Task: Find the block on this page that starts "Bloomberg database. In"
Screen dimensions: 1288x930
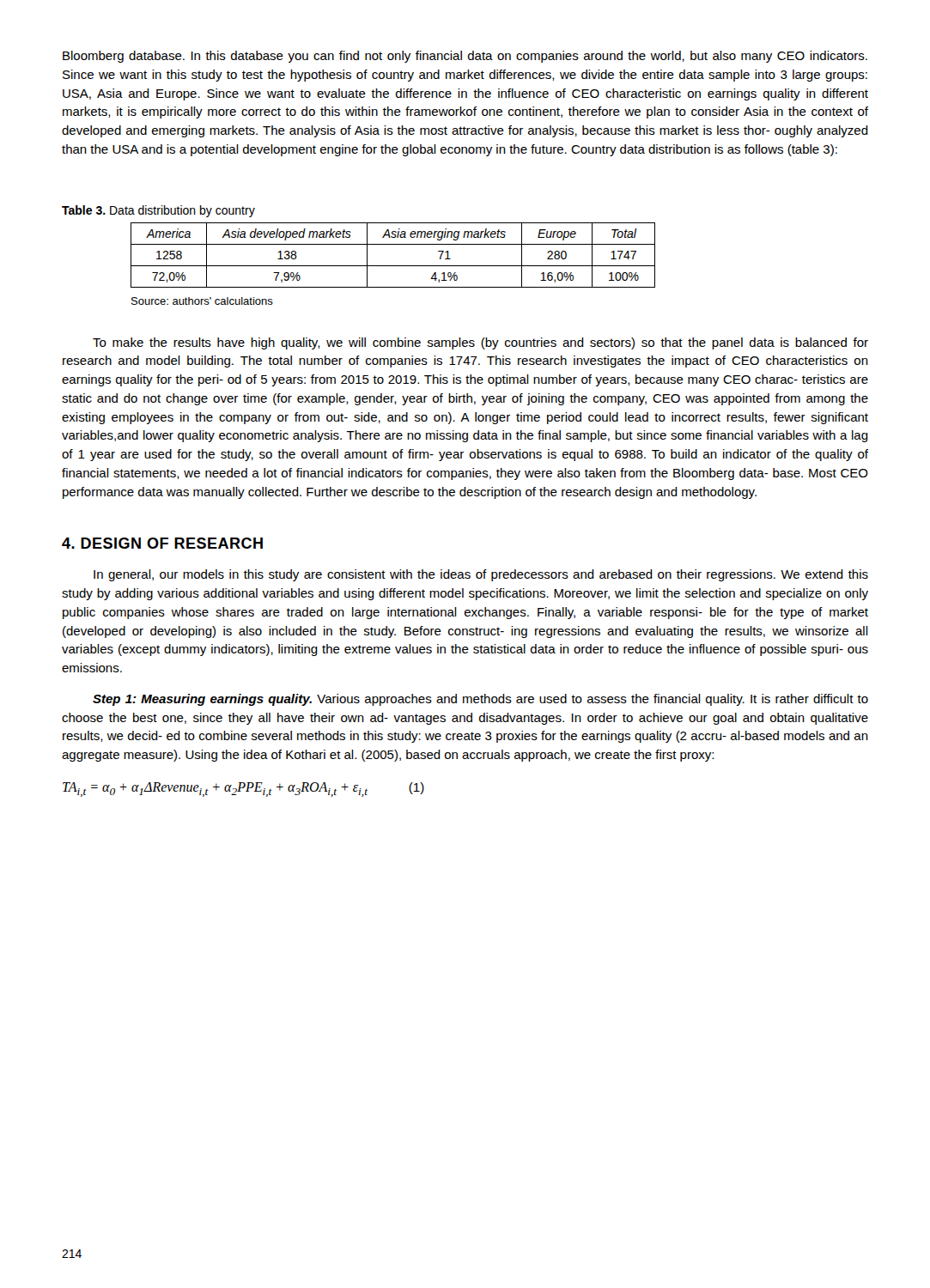Action: [465, 102]
